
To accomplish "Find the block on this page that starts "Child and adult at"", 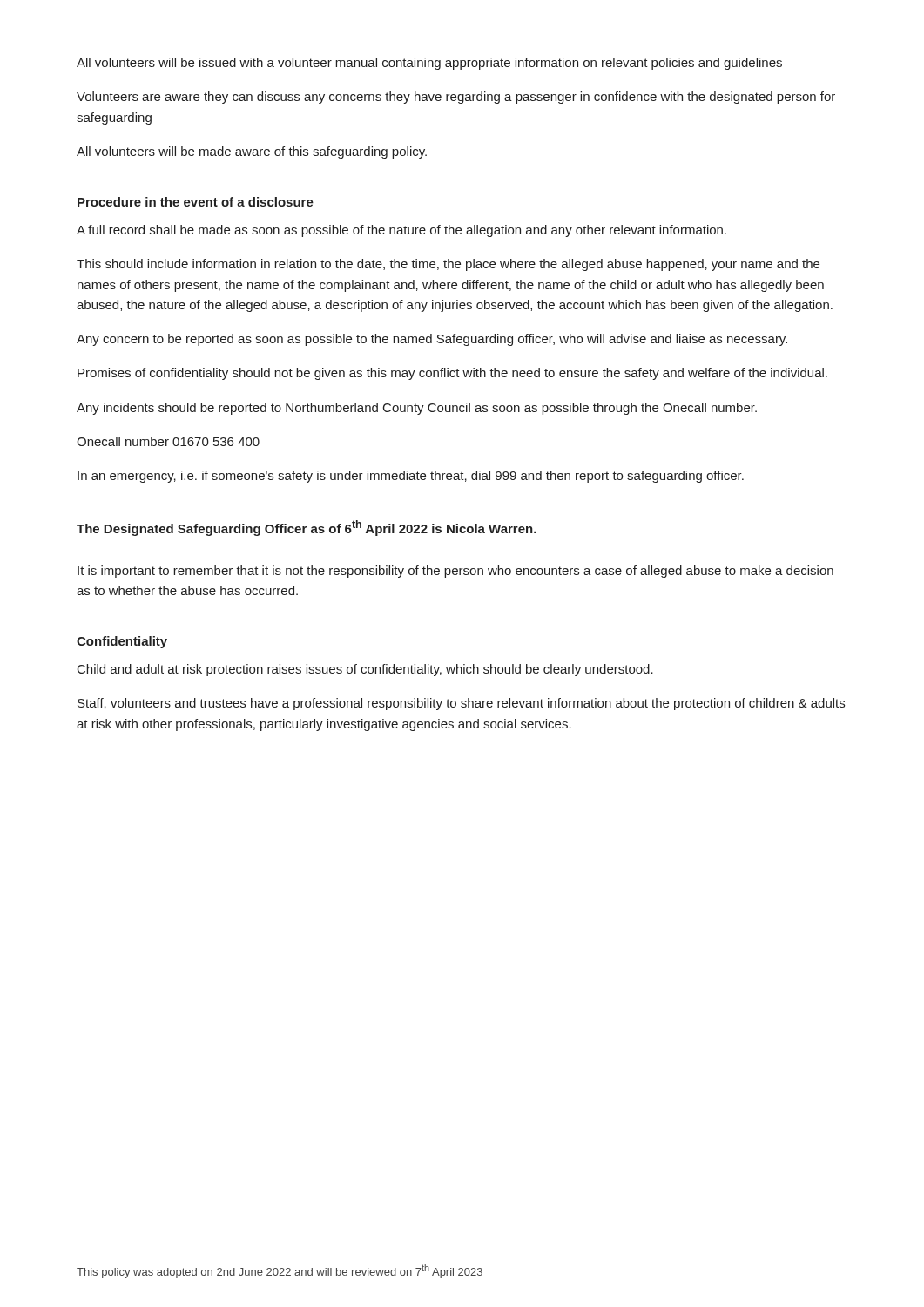I will 365,669.
